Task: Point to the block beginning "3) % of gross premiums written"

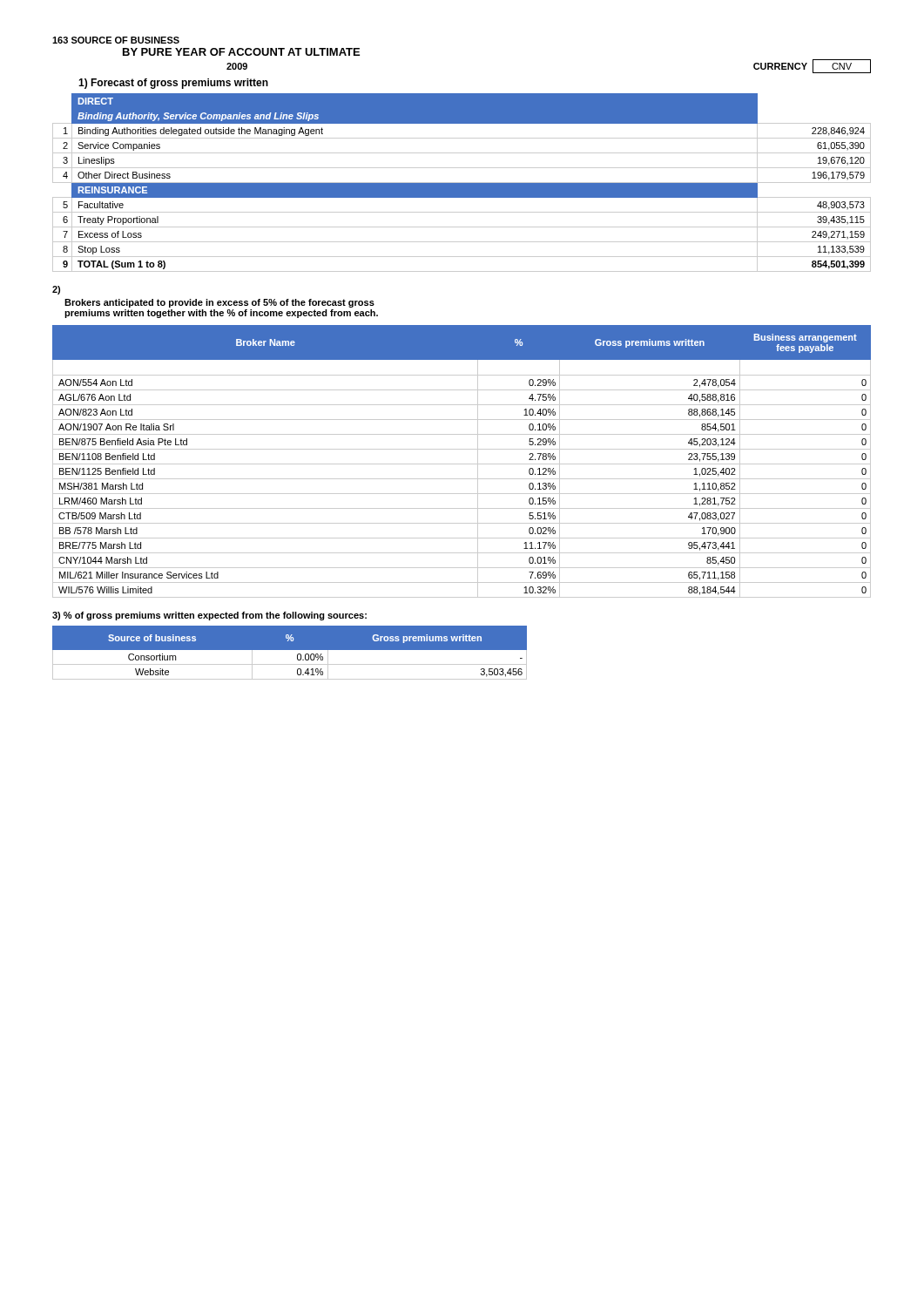Action: coord(210,615)
